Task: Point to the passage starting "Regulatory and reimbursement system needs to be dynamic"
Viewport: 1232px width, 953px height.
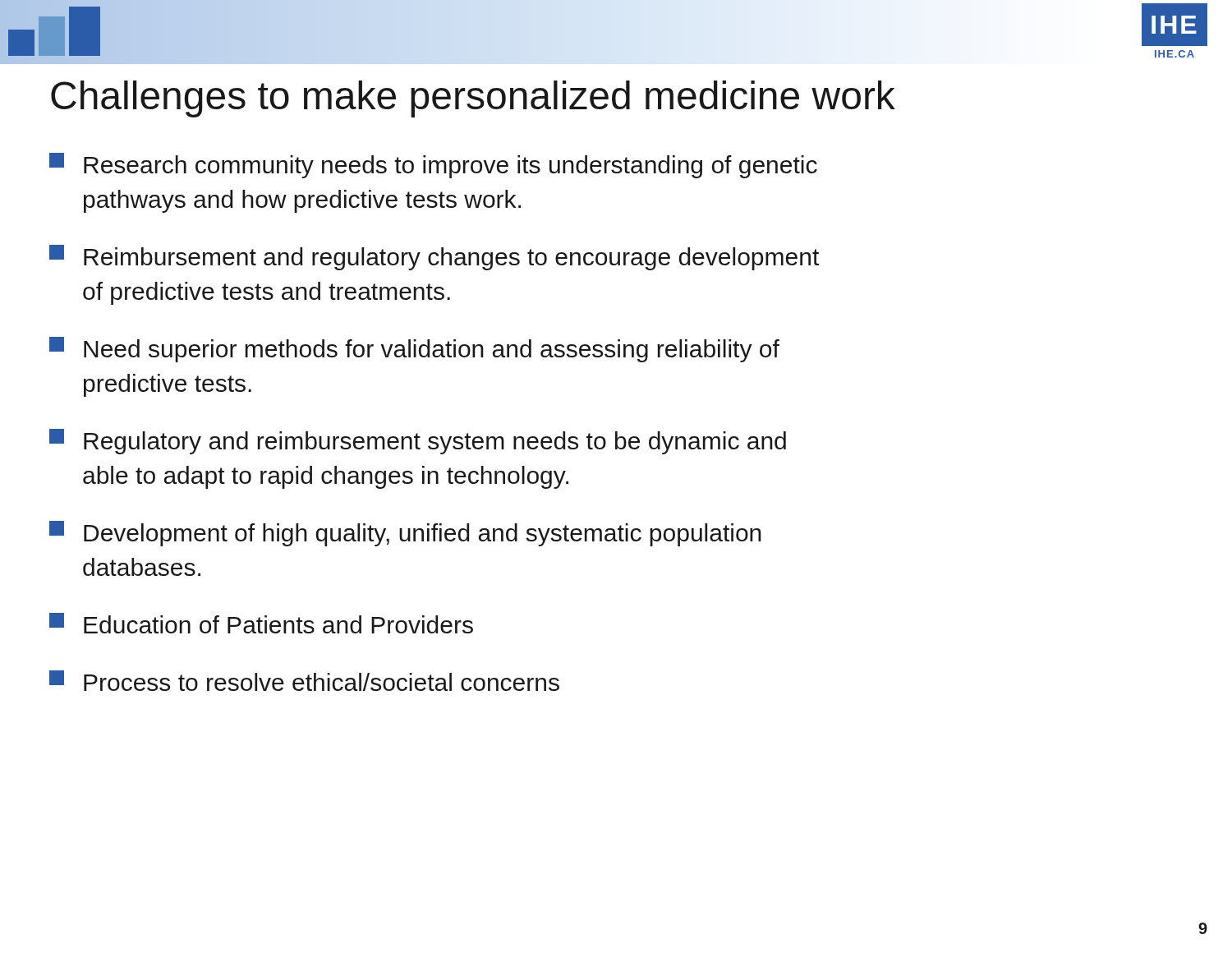Action: point(418,458)
